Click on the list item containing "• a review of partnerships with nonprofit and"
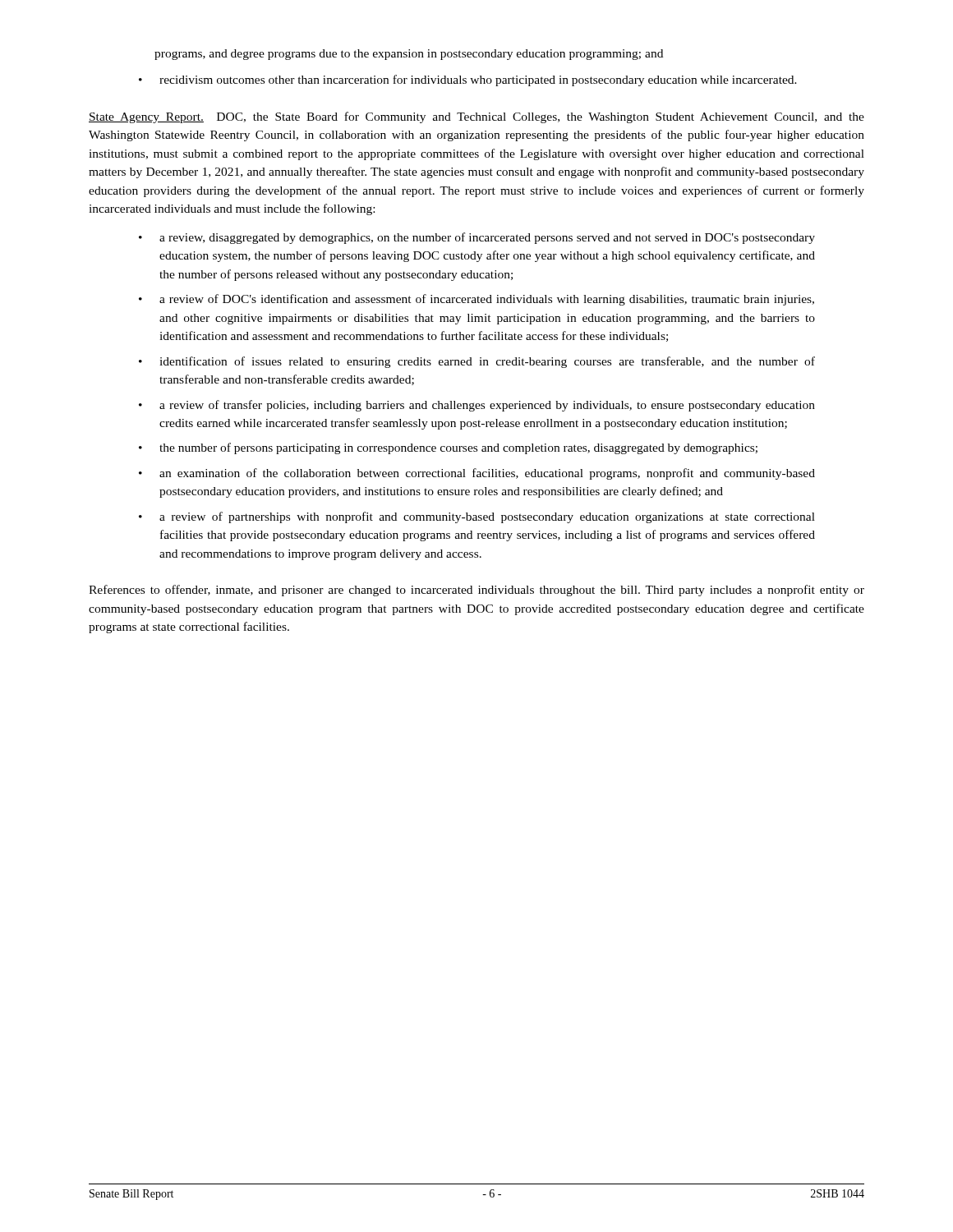This screenshot has height=1232, width=953. 476,535
